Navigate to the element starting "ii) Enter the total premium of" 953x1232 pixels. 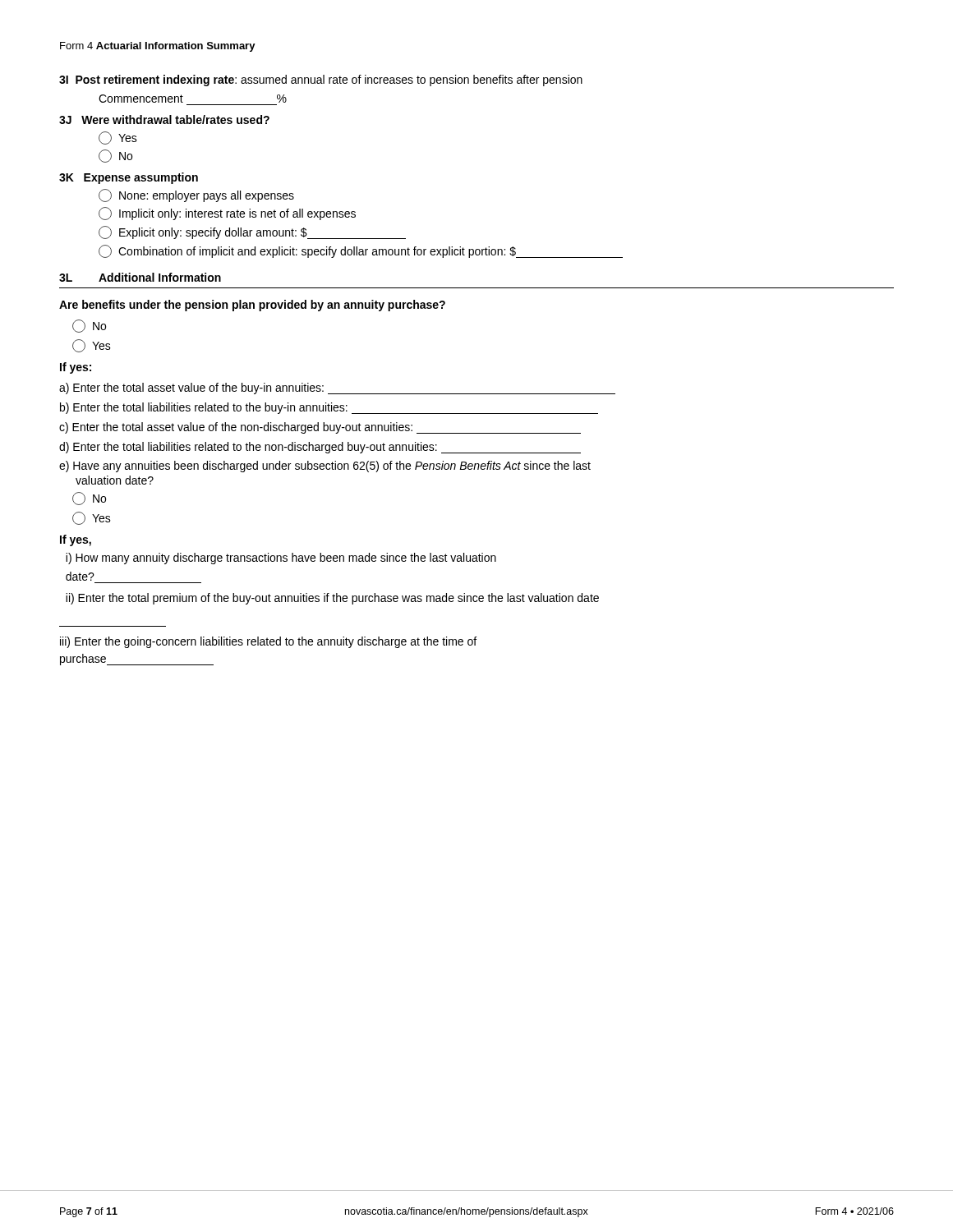point(329,598)
